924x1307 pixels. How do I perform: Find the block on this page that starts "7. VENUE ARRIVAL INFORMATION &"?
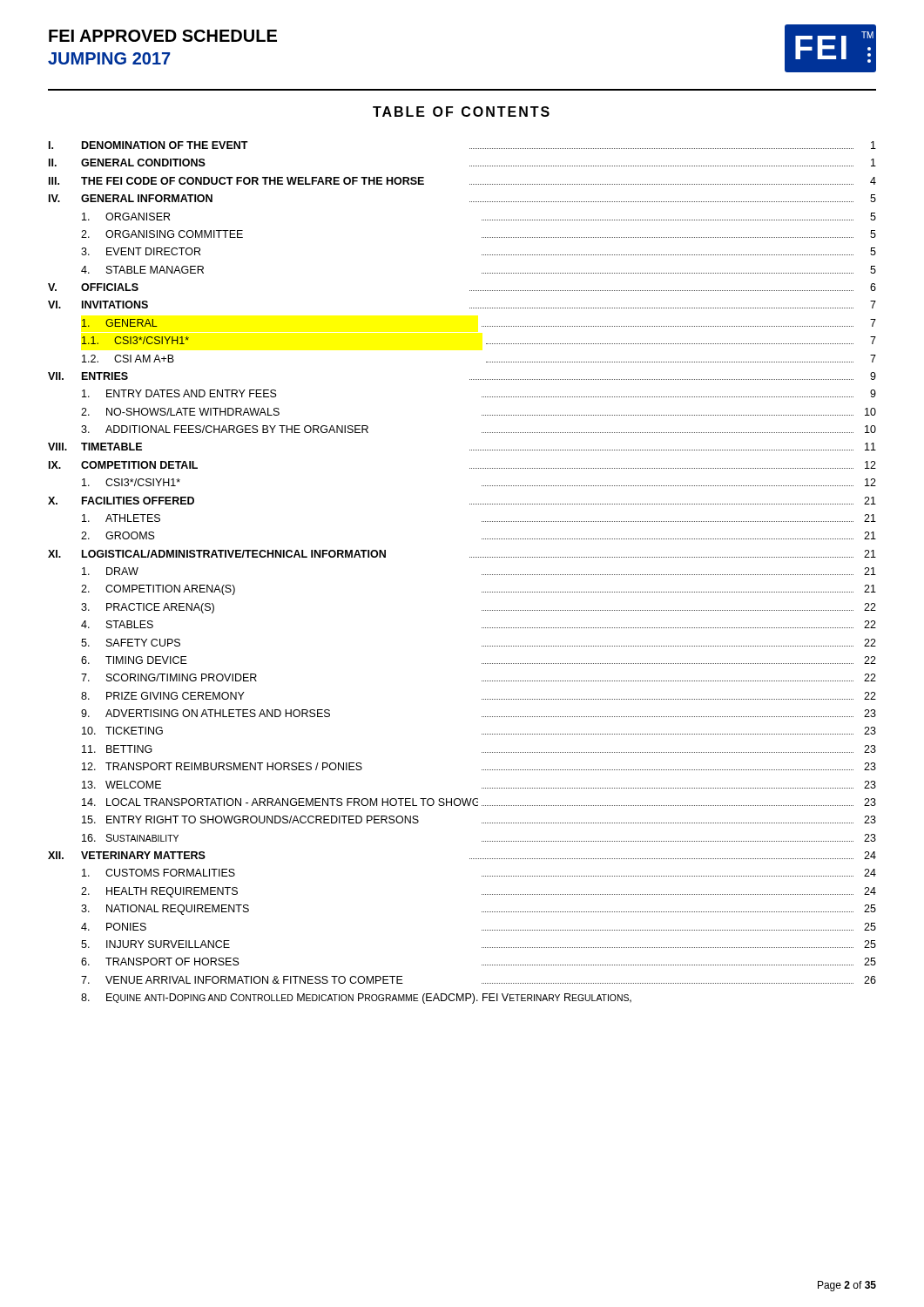pyautogui.click(x=479, y=981)
